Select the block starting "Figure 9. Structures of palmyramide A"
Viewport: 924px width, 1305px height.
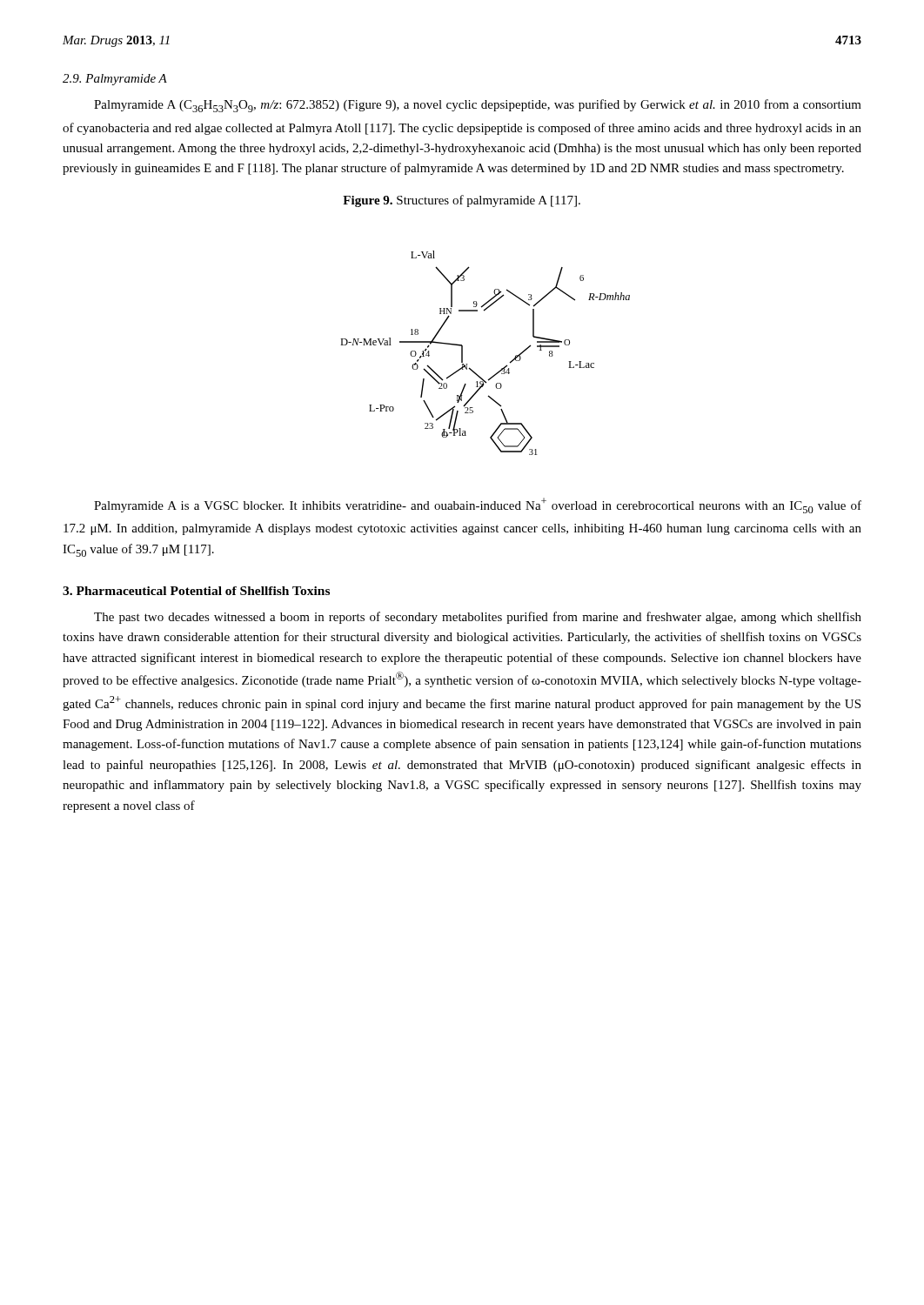(462, 200)
